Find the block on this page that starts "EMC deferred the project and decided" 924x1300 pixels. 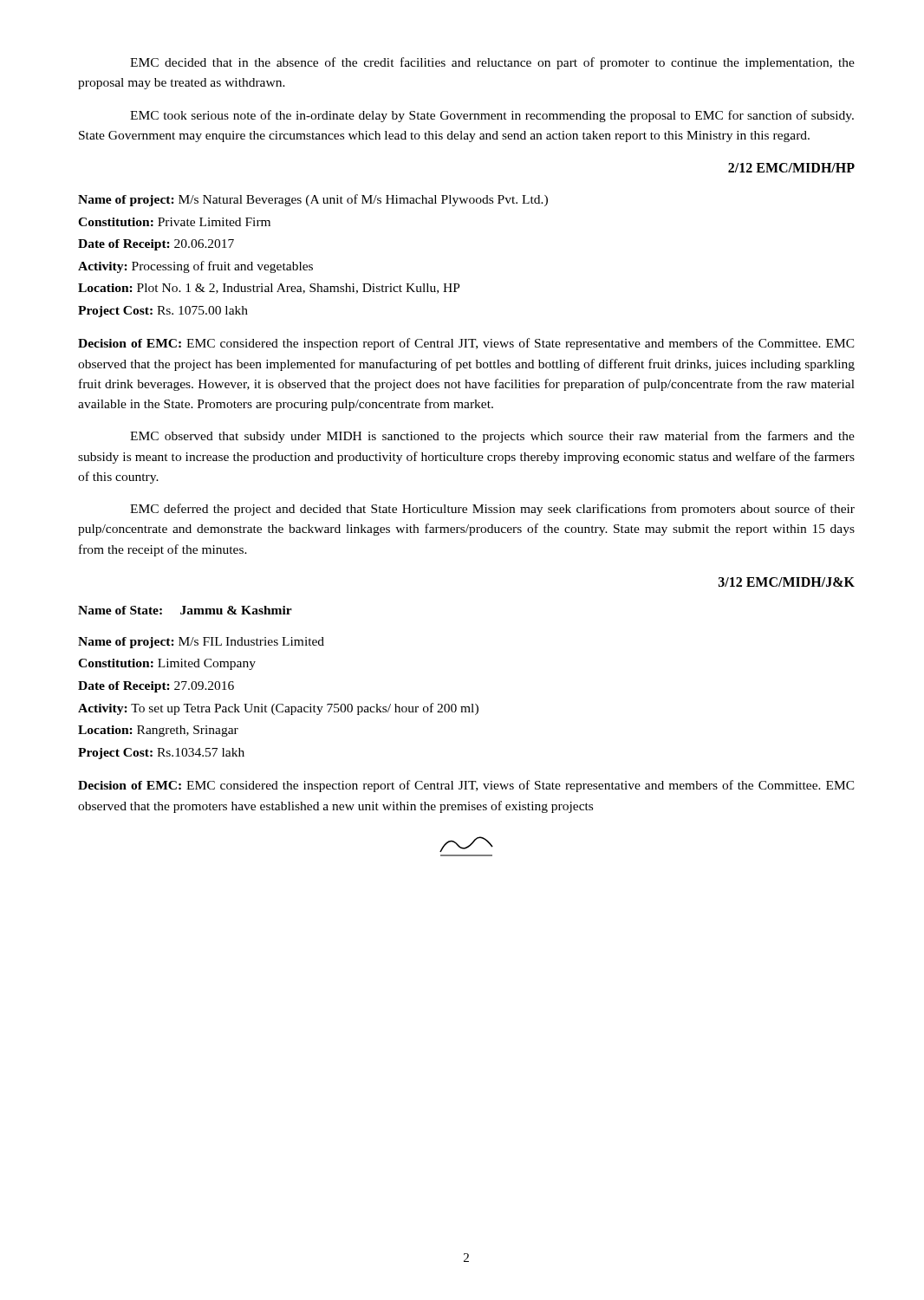[x=466, y=529]
